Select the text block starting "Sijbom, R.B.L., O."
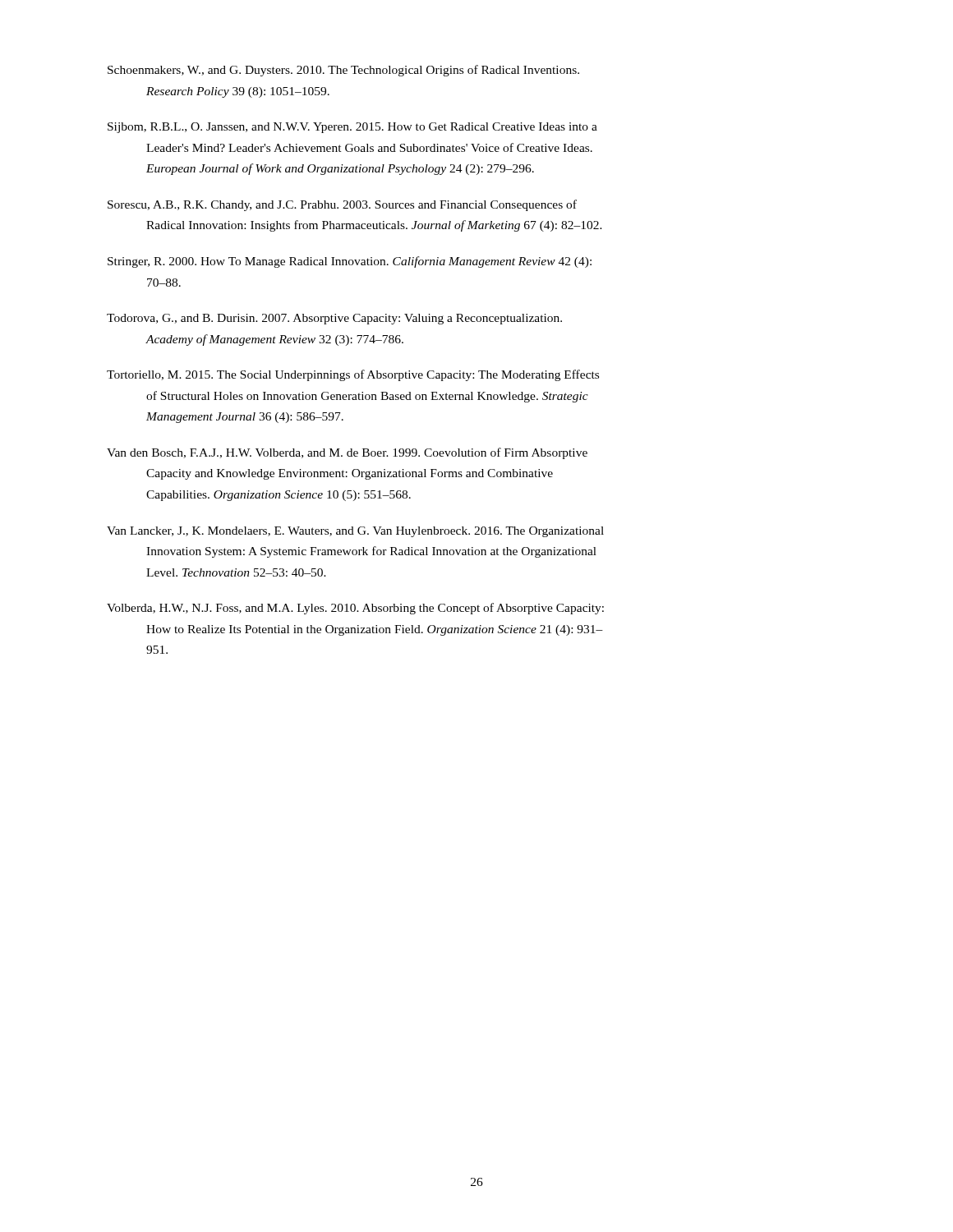The width and height of the screenshot is (953, 1232). [x=476, y=149]
